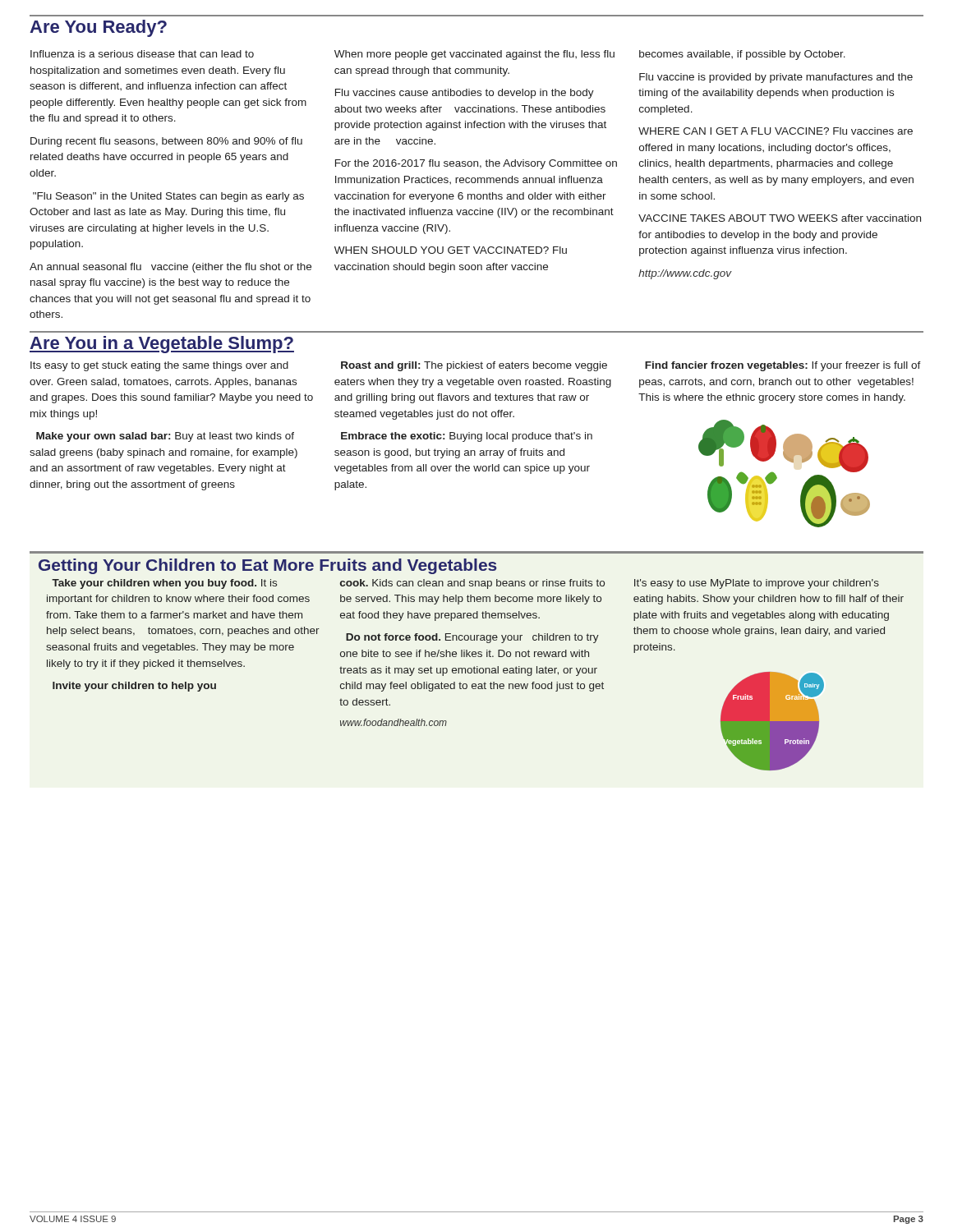Find the text block starting "becomes available, if"

tap(781, 164)
